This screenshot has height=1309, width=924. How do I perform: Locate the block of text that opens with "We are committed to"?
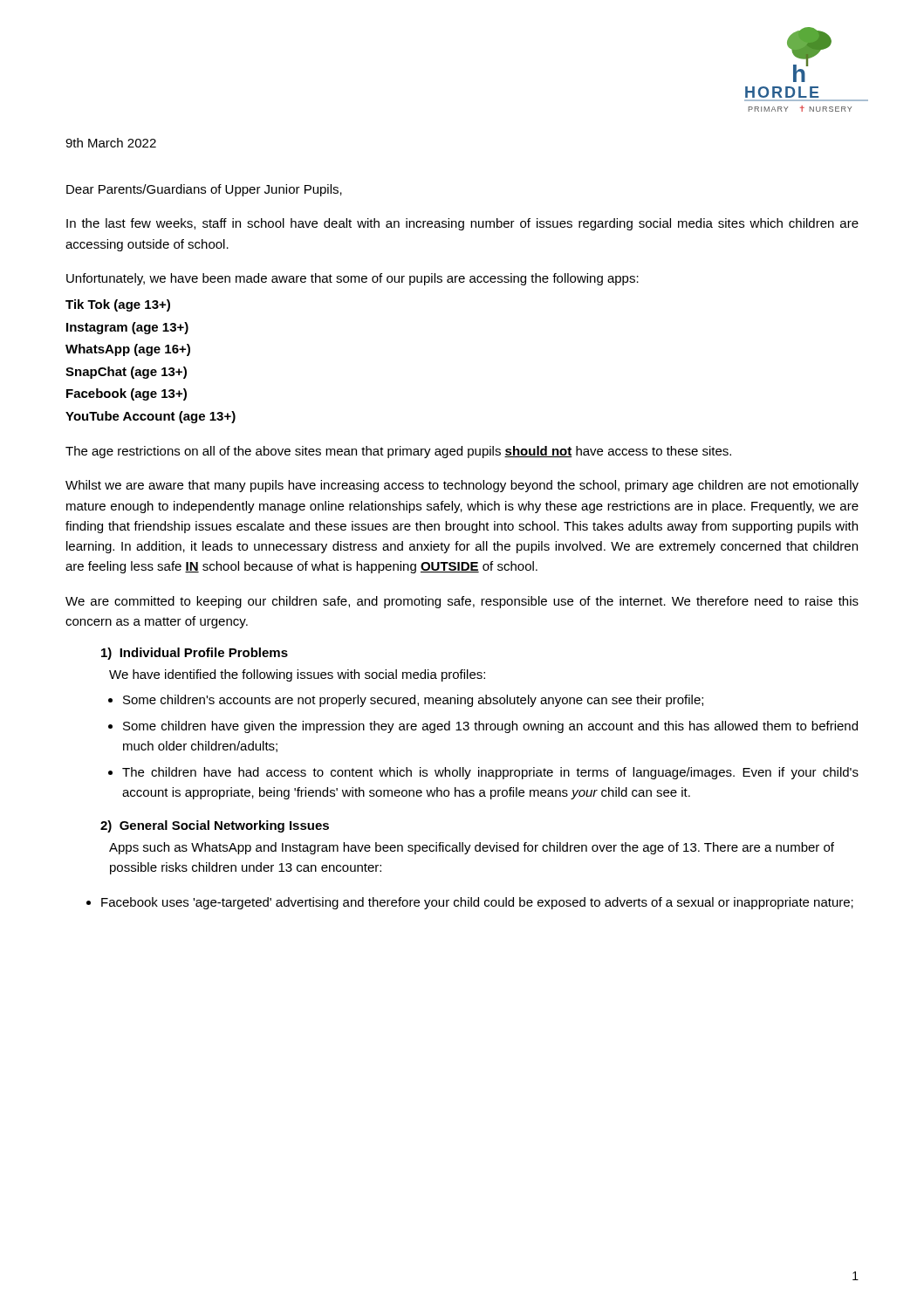tap(462, 611)
